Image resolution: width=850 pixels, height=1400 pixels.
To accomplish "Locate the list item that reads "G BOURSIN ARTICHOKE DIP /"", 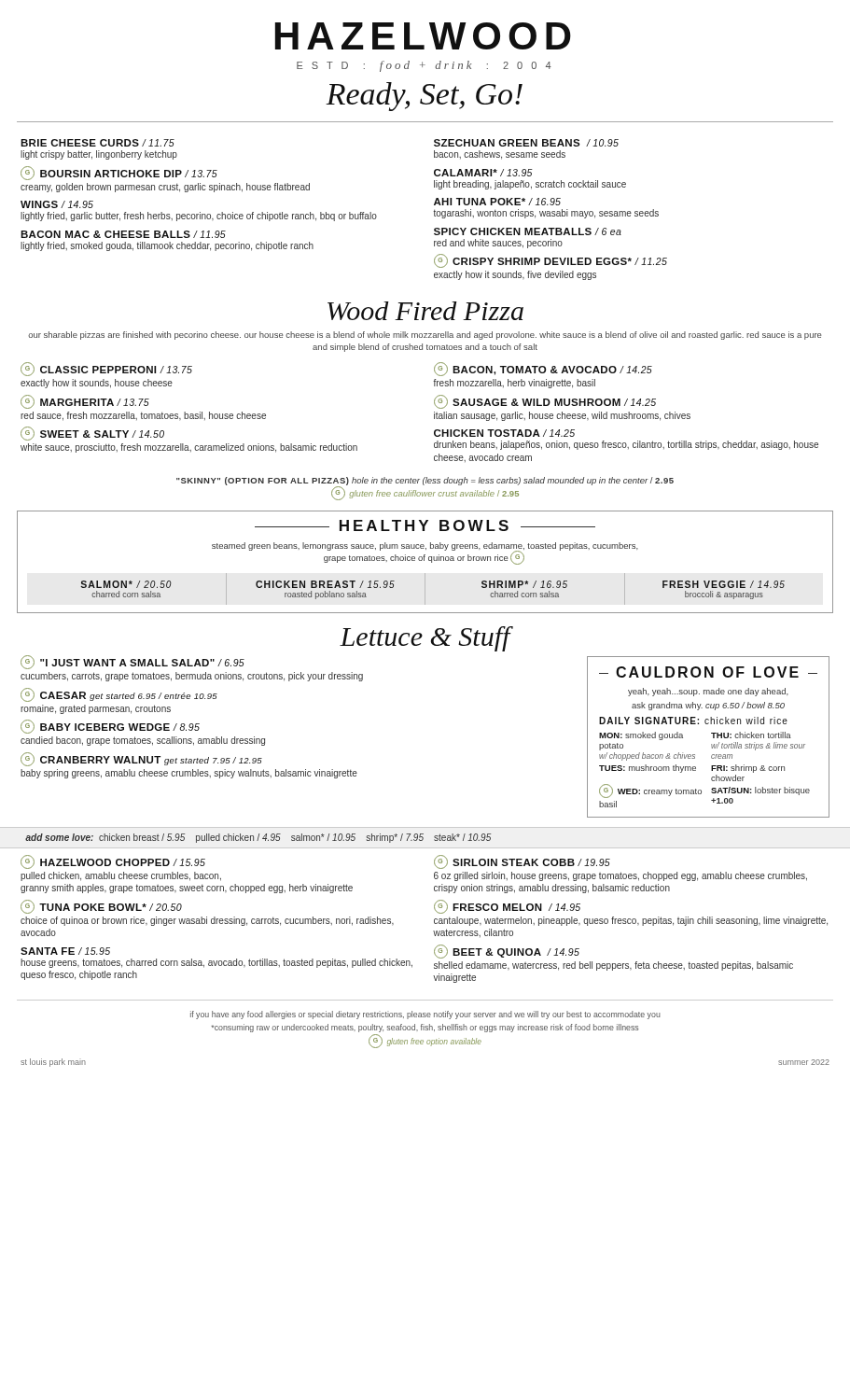I will pos(219,180).
